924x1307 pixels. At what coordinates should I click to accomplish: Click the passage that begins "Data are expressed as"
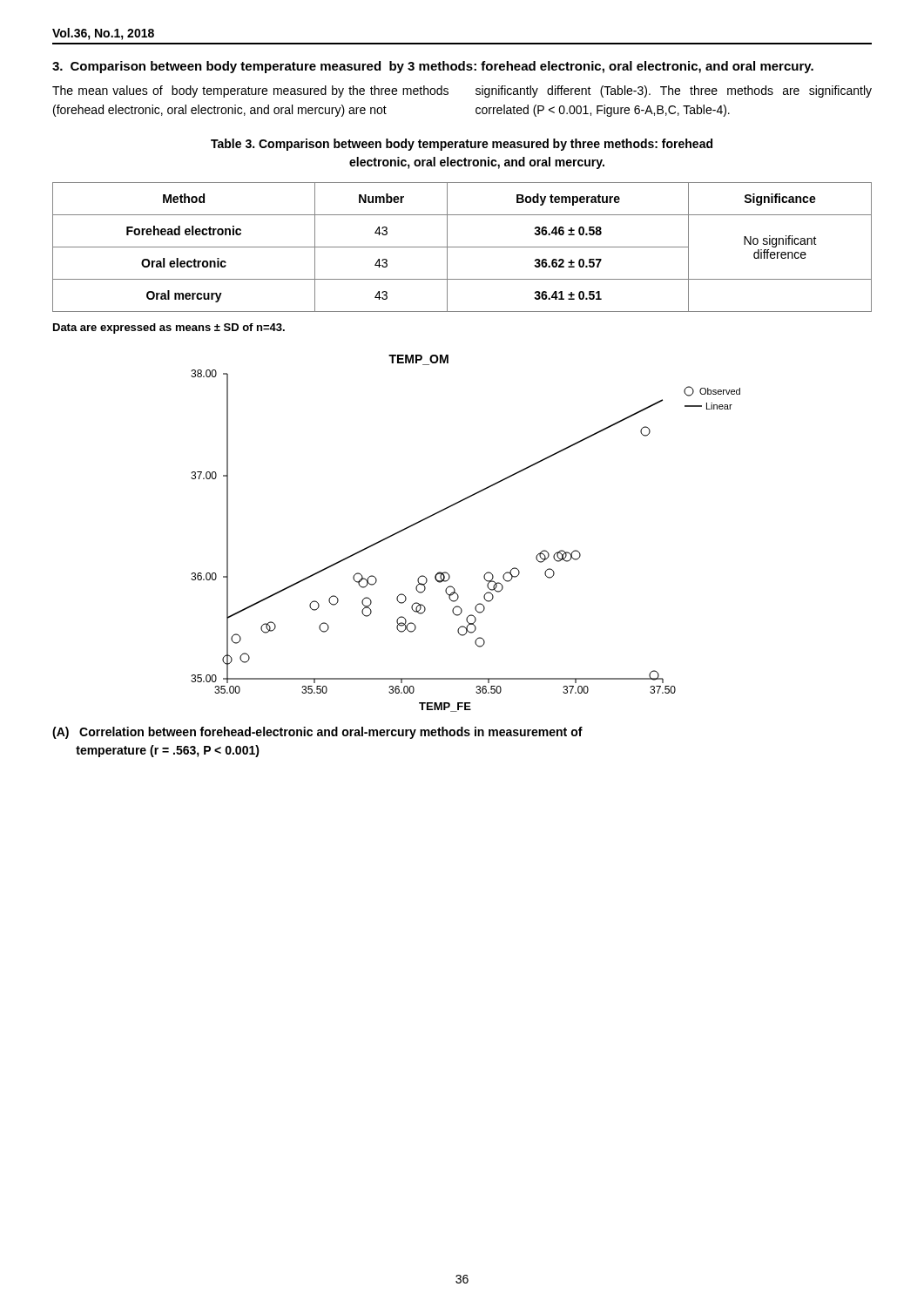169,328
